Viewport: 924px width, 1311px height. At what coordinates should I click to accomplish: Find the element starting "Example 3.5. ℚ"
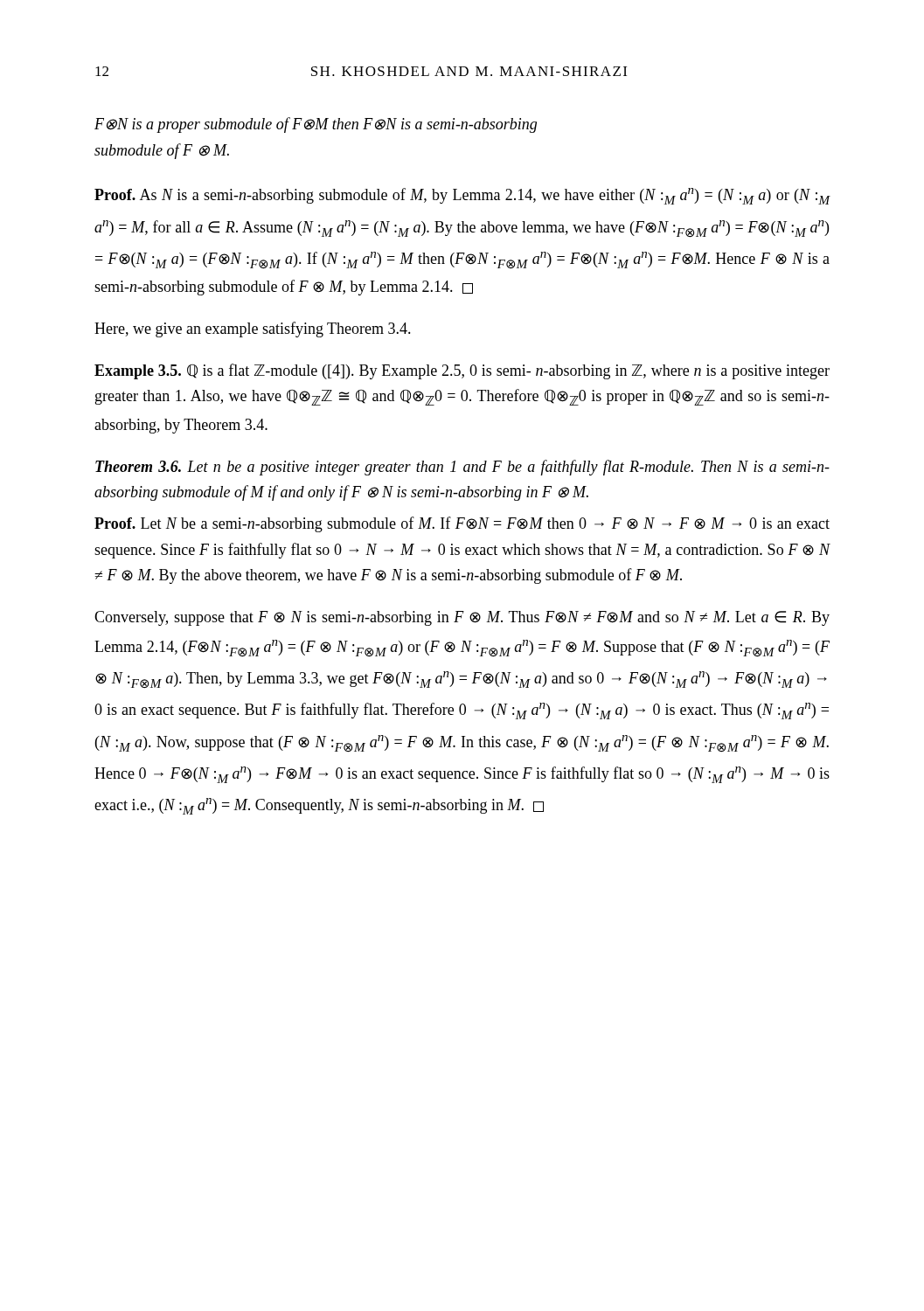point(462,398)
